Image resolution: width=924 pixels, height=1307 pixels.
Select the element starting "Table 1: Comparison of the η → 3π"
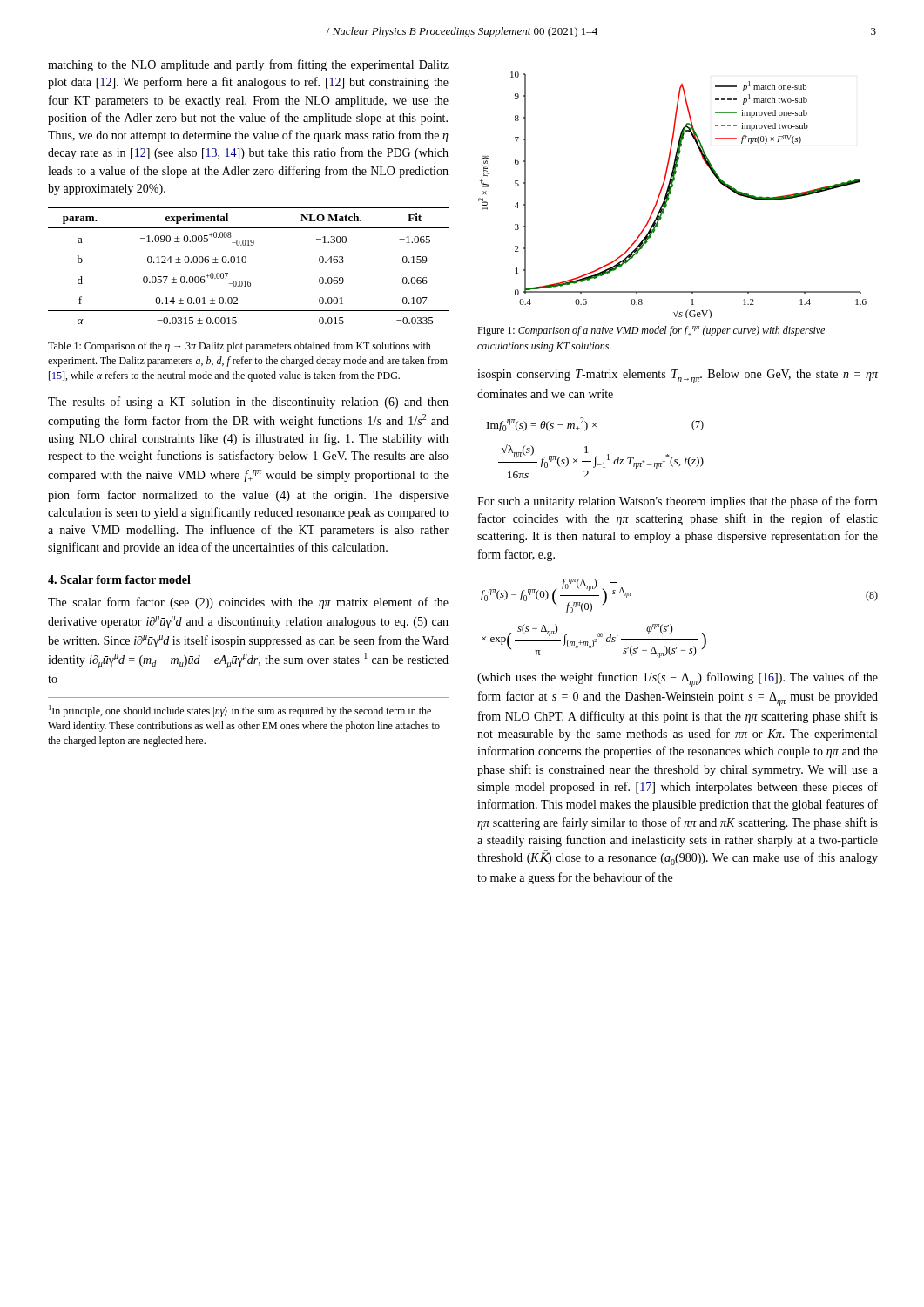248,361
